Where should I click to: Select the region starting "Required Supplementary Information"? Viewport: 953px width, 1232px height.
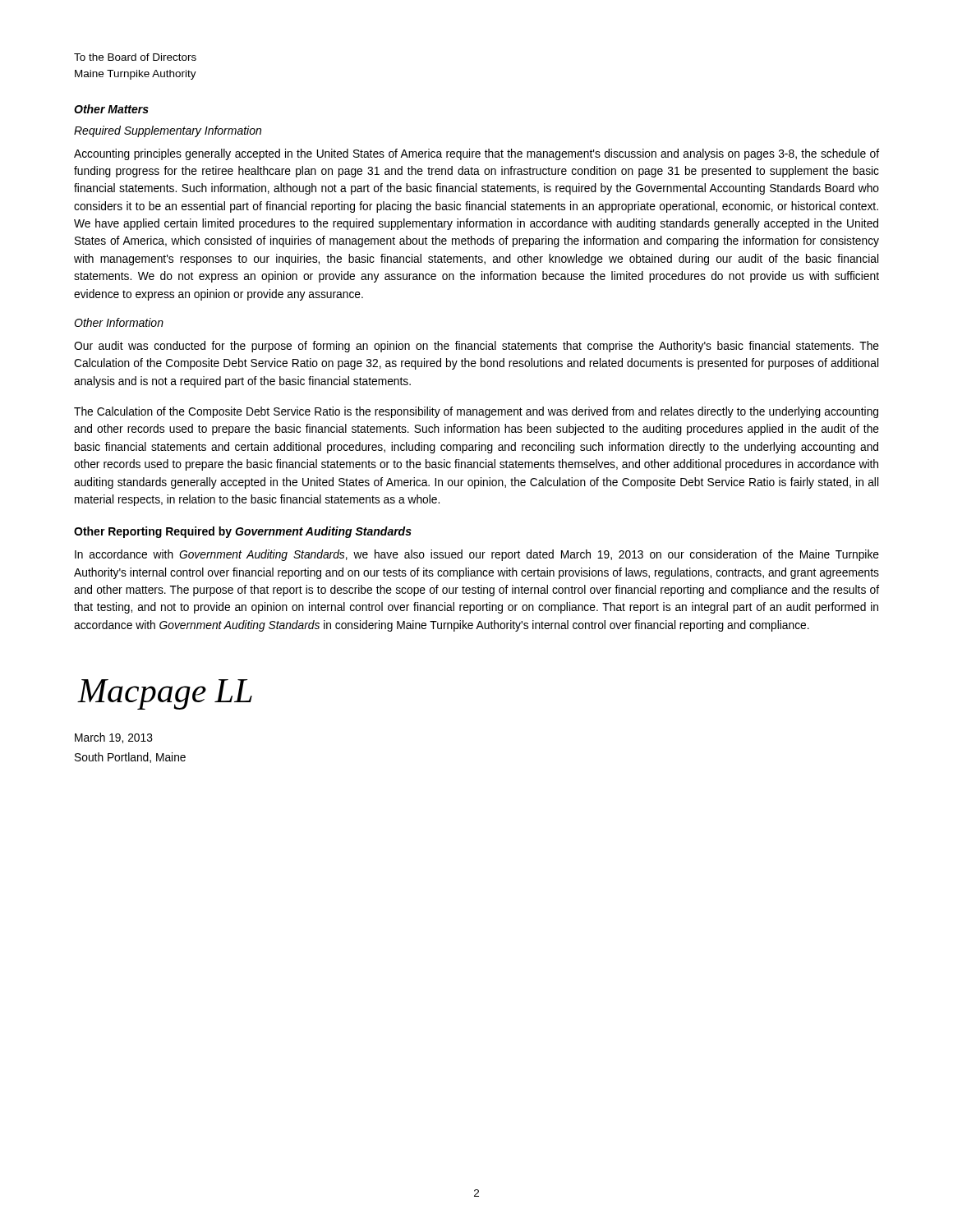coord(168,130)
